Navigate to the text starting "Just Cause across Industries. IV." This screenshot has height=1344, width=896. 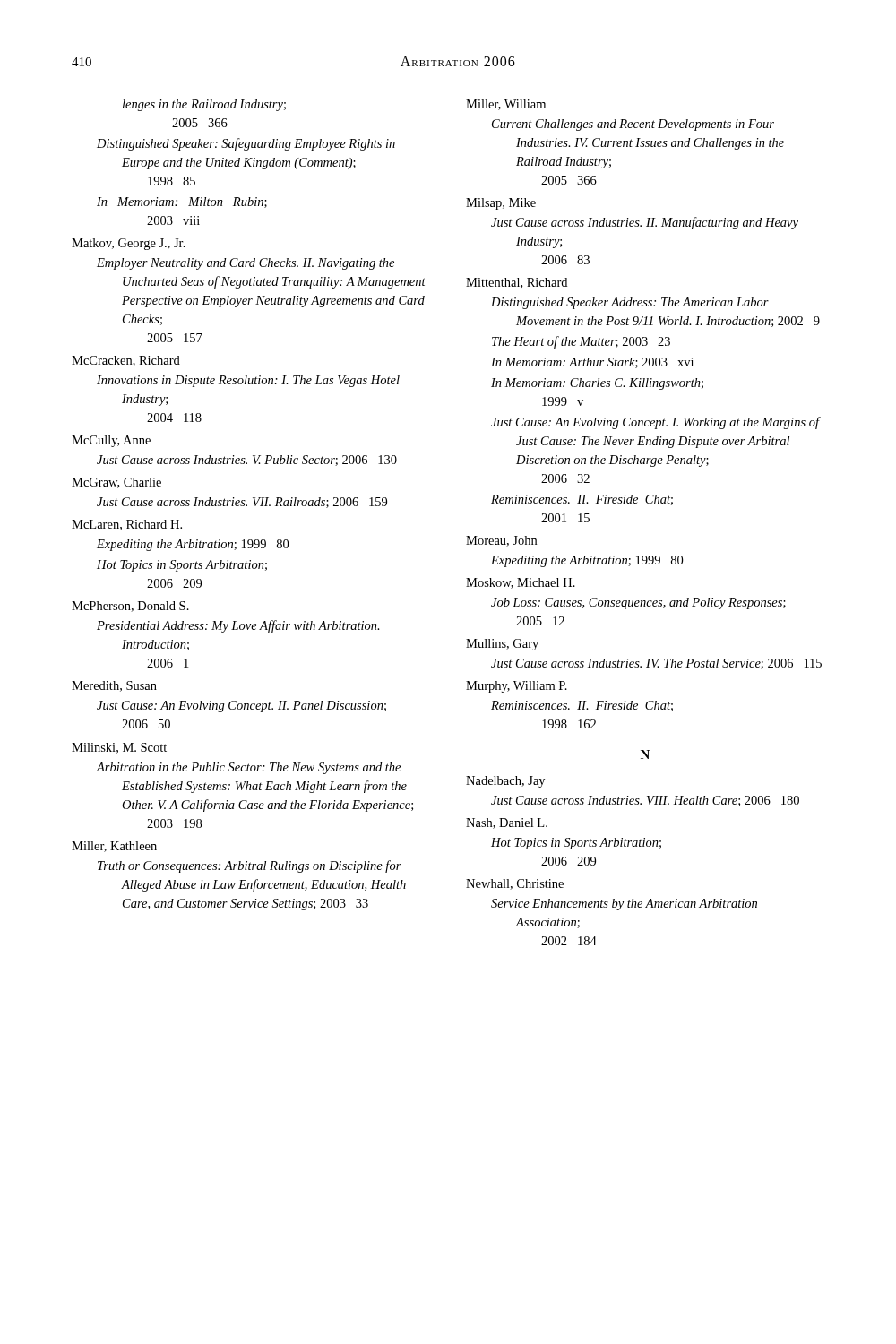click(657, 663)
